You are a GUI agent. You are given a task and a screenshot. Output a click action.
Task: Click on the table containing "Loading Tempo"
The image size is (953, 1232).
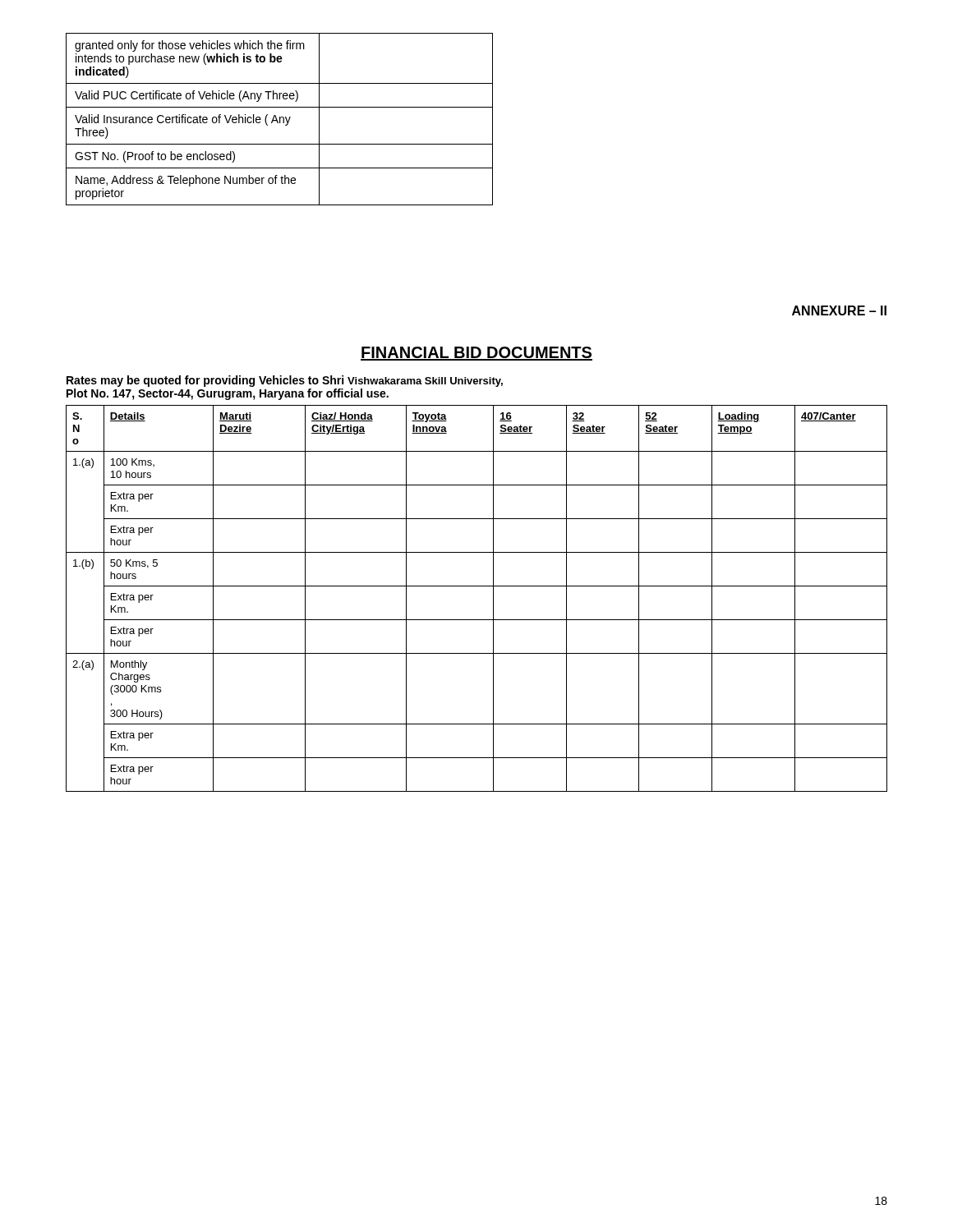pos(476,598)
